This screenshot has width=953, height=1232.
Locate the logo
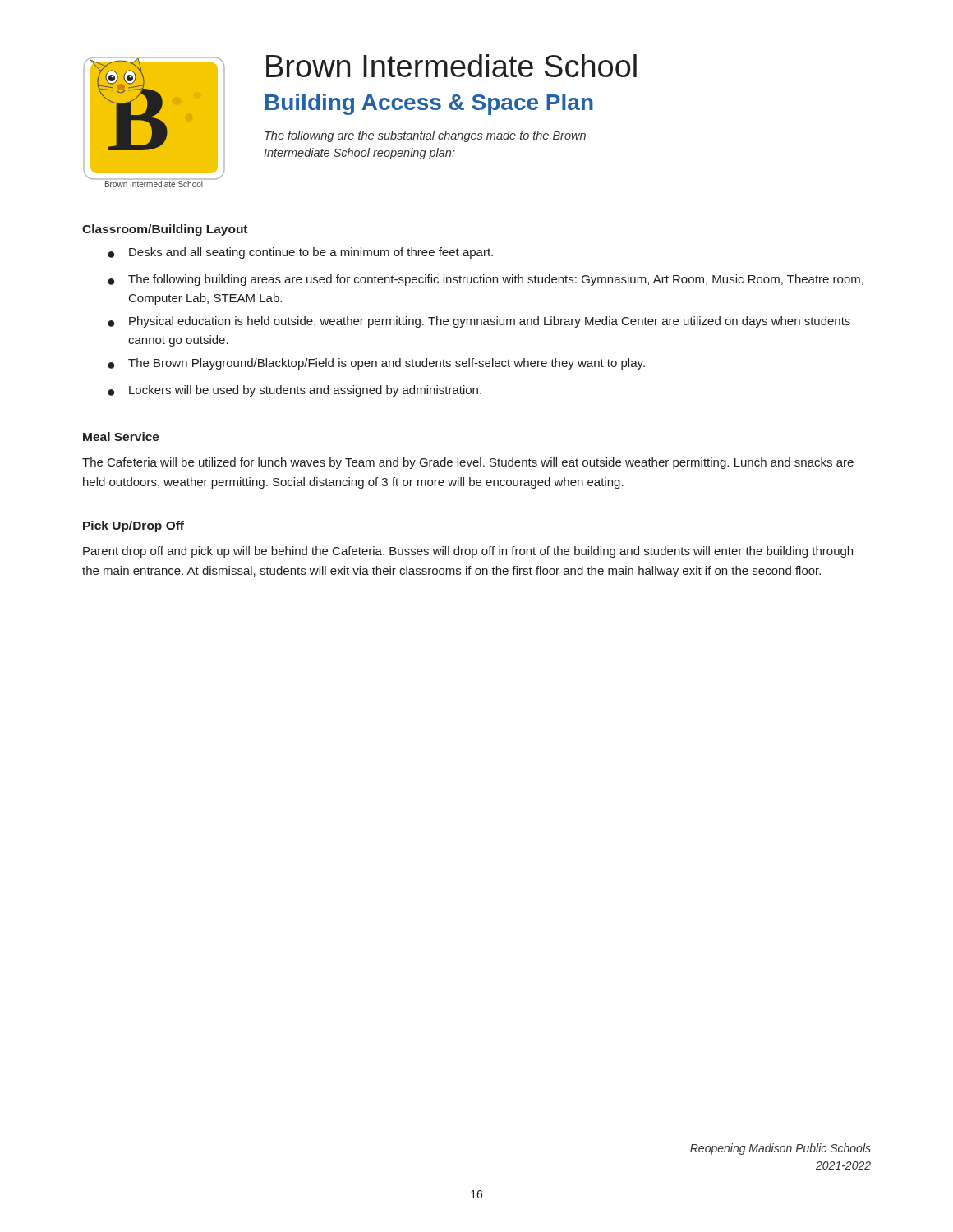click(158, 126)
